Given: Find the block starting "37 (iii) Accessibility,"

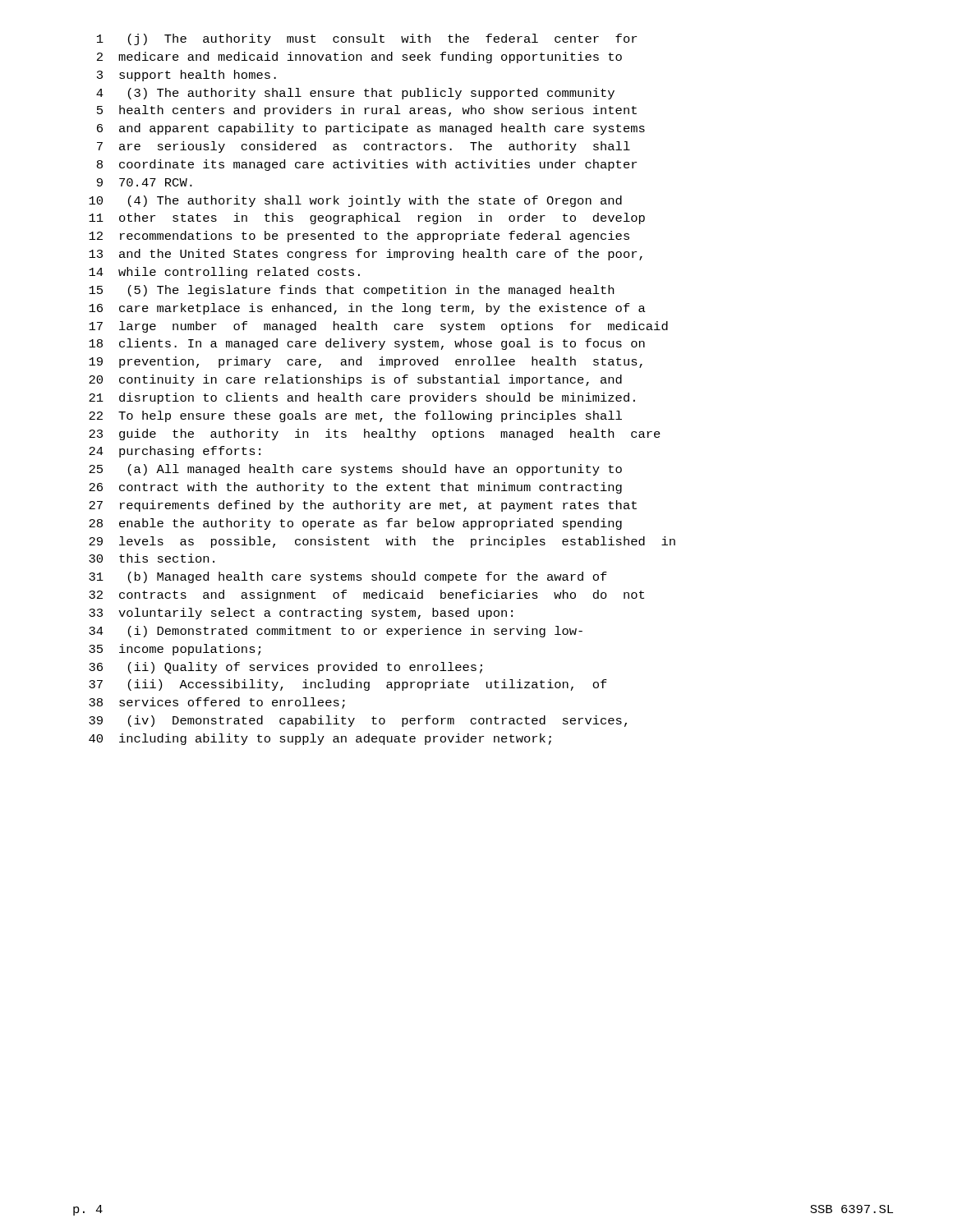Looking at the screenshot, I should (x=340, y=686).
